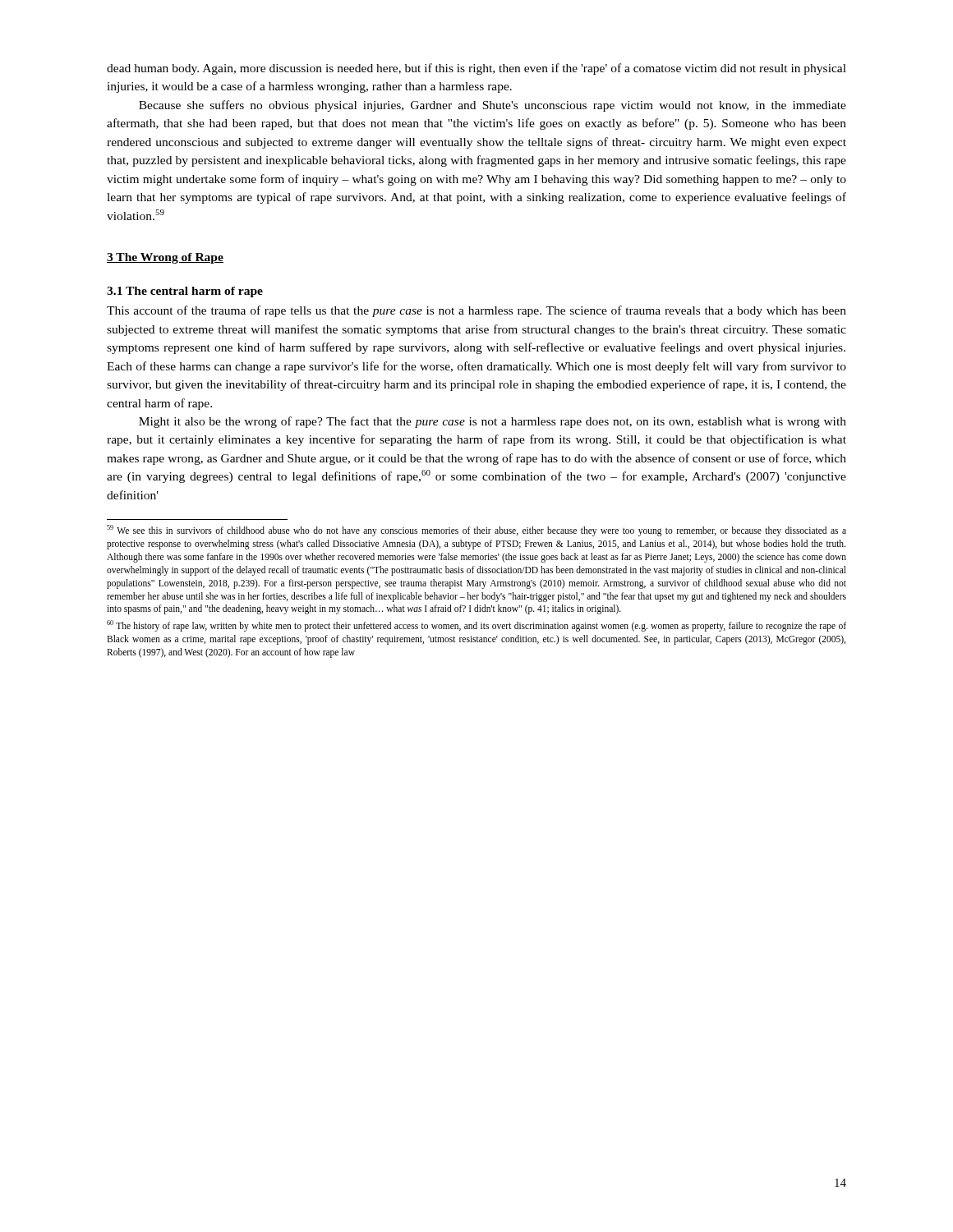
Task: Navigate to the block starting "Because she suffers no obvious"
Action: point(476,161)
